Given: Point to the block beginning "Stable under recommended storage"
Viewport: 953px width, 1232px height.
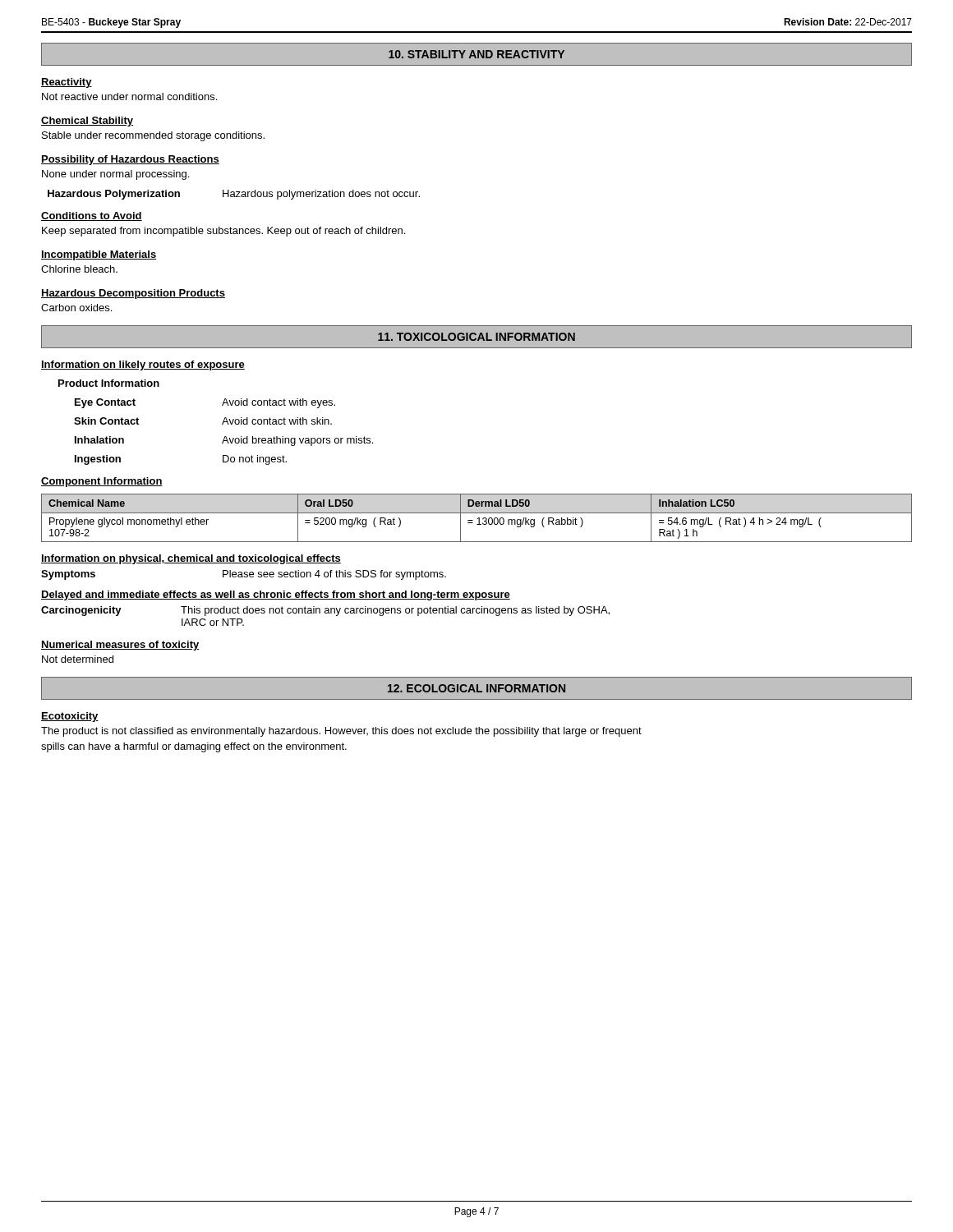Looking at the screenshot, I should 153,136.
